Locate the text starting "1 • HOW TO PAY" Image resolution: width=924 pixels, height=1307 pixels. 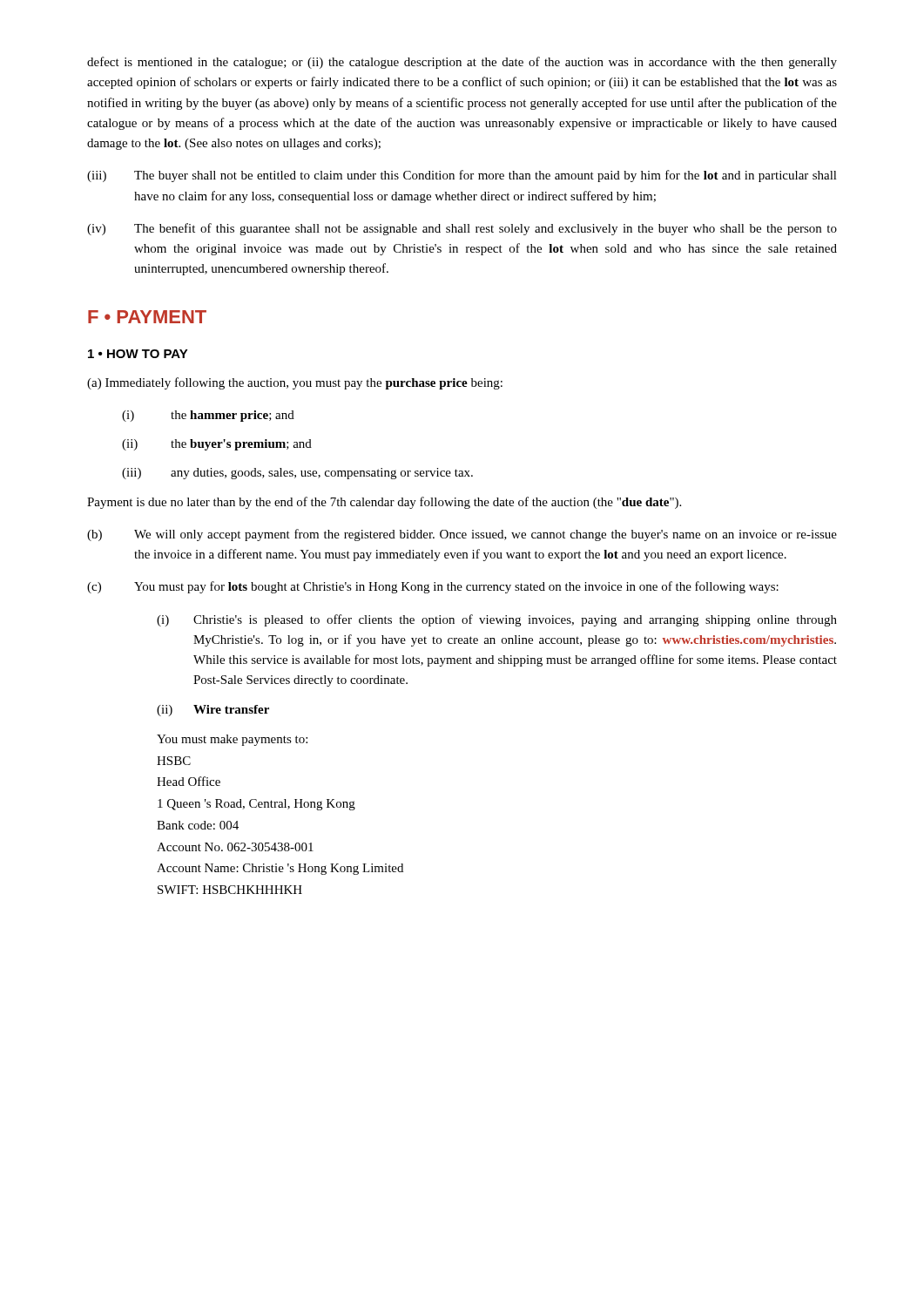[138, 353]
